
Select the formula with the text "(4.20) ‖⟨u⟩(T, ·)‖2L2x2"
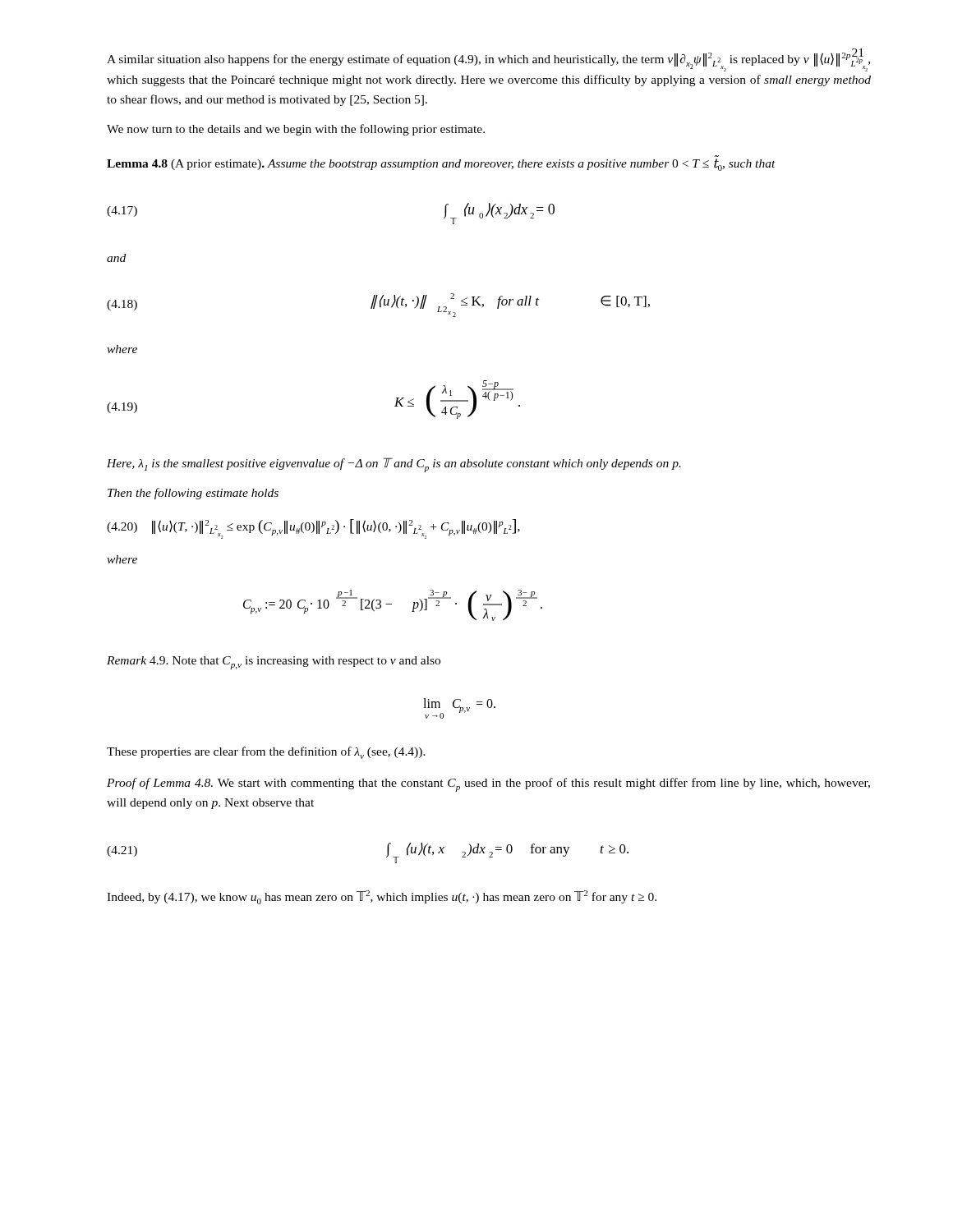pos(489,525)
